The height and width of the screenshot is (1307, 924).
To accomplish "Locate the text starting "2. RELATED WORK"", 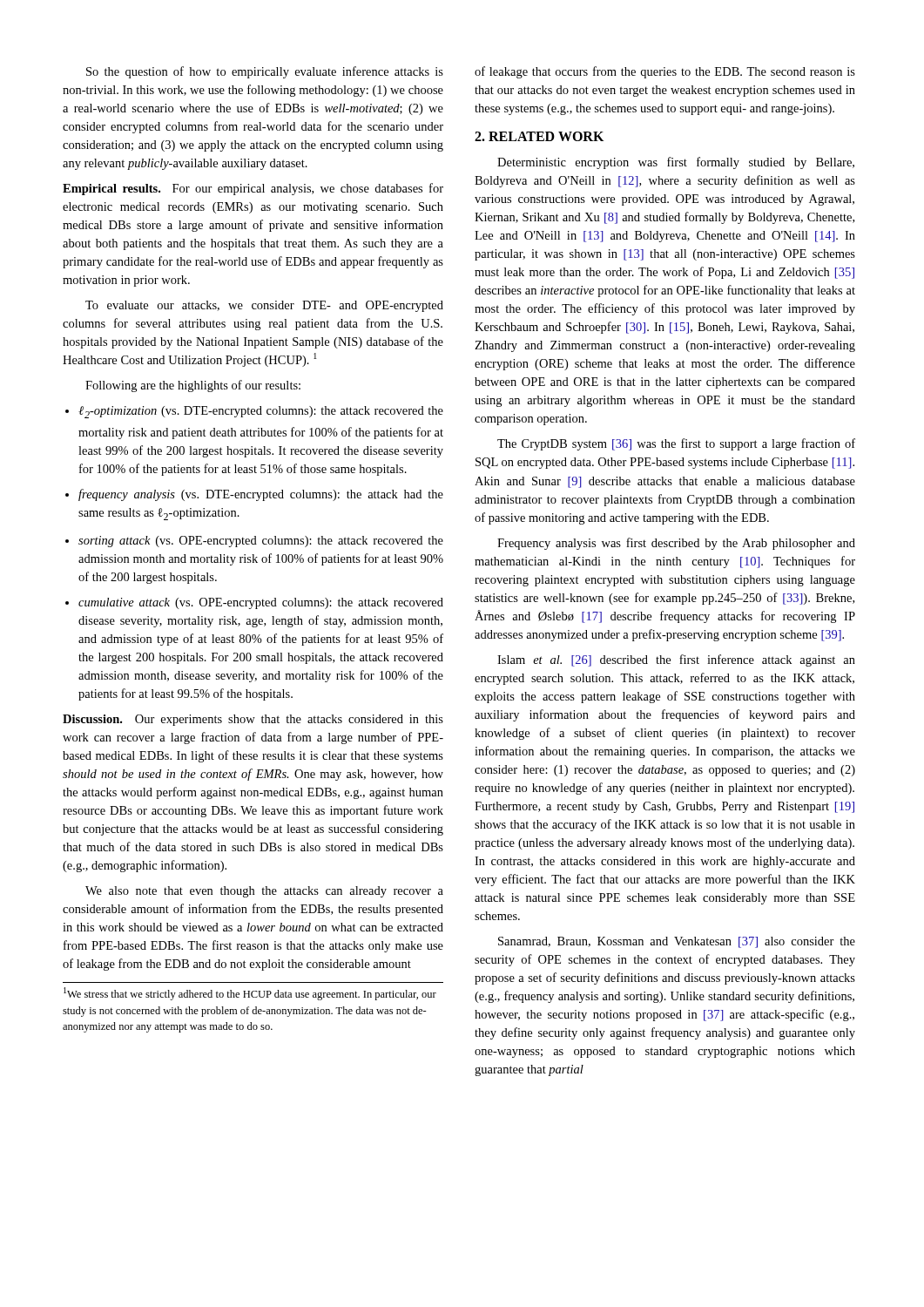I will point(539,136).
